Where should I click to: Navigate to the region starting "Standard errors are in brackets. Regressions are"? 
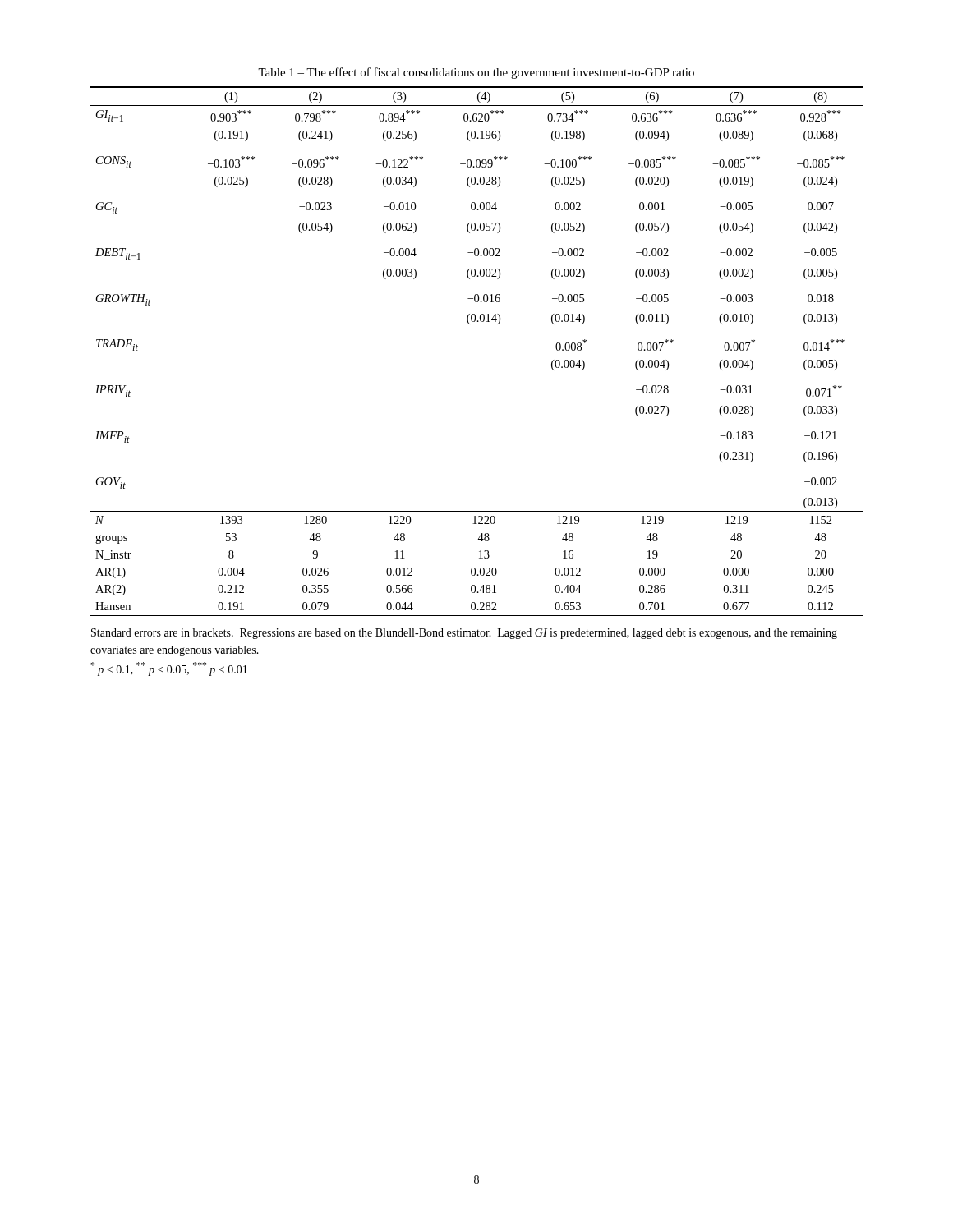[464, 634]
